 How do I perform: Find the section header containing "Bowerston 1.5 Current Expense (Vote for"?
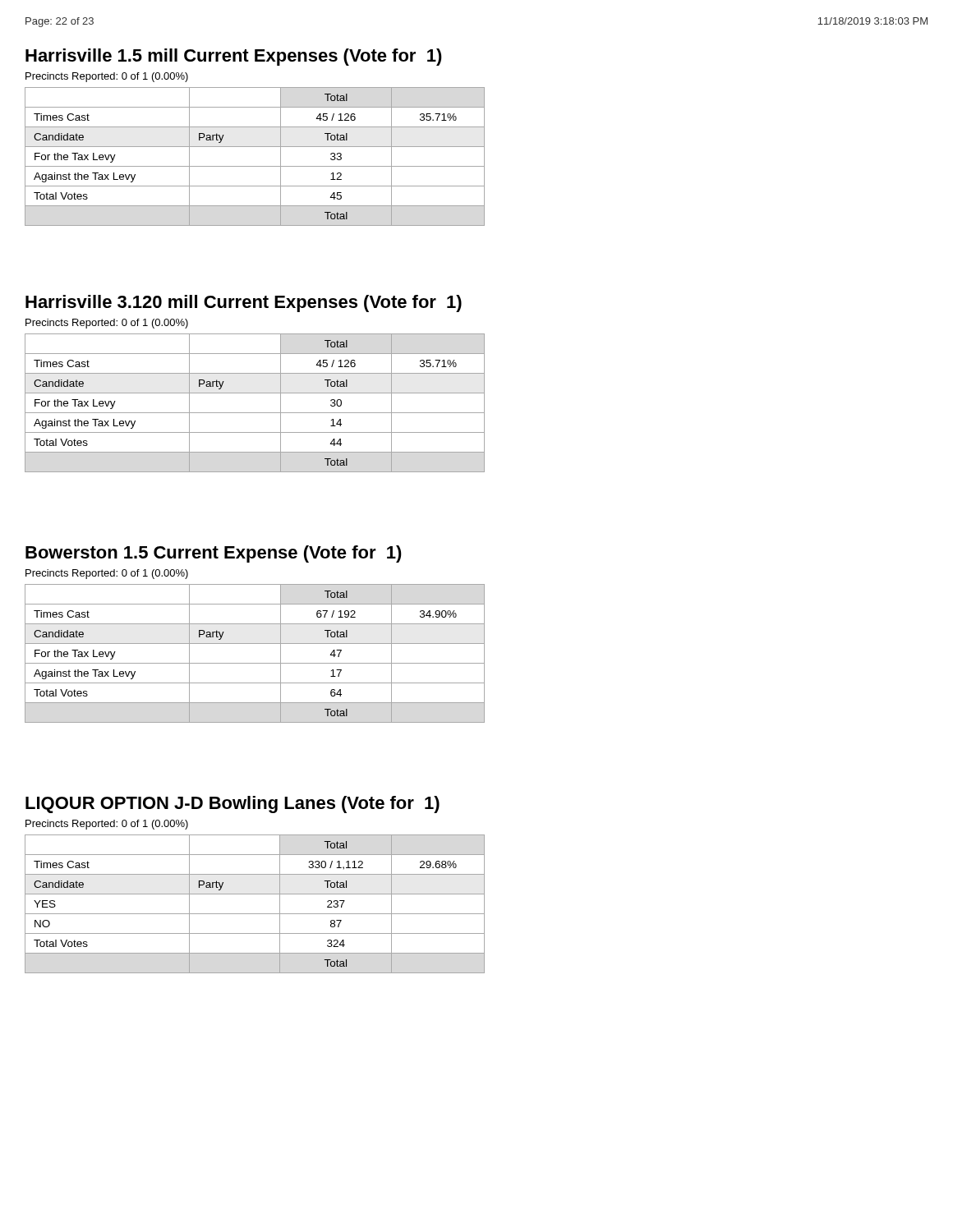click(213, 552)
